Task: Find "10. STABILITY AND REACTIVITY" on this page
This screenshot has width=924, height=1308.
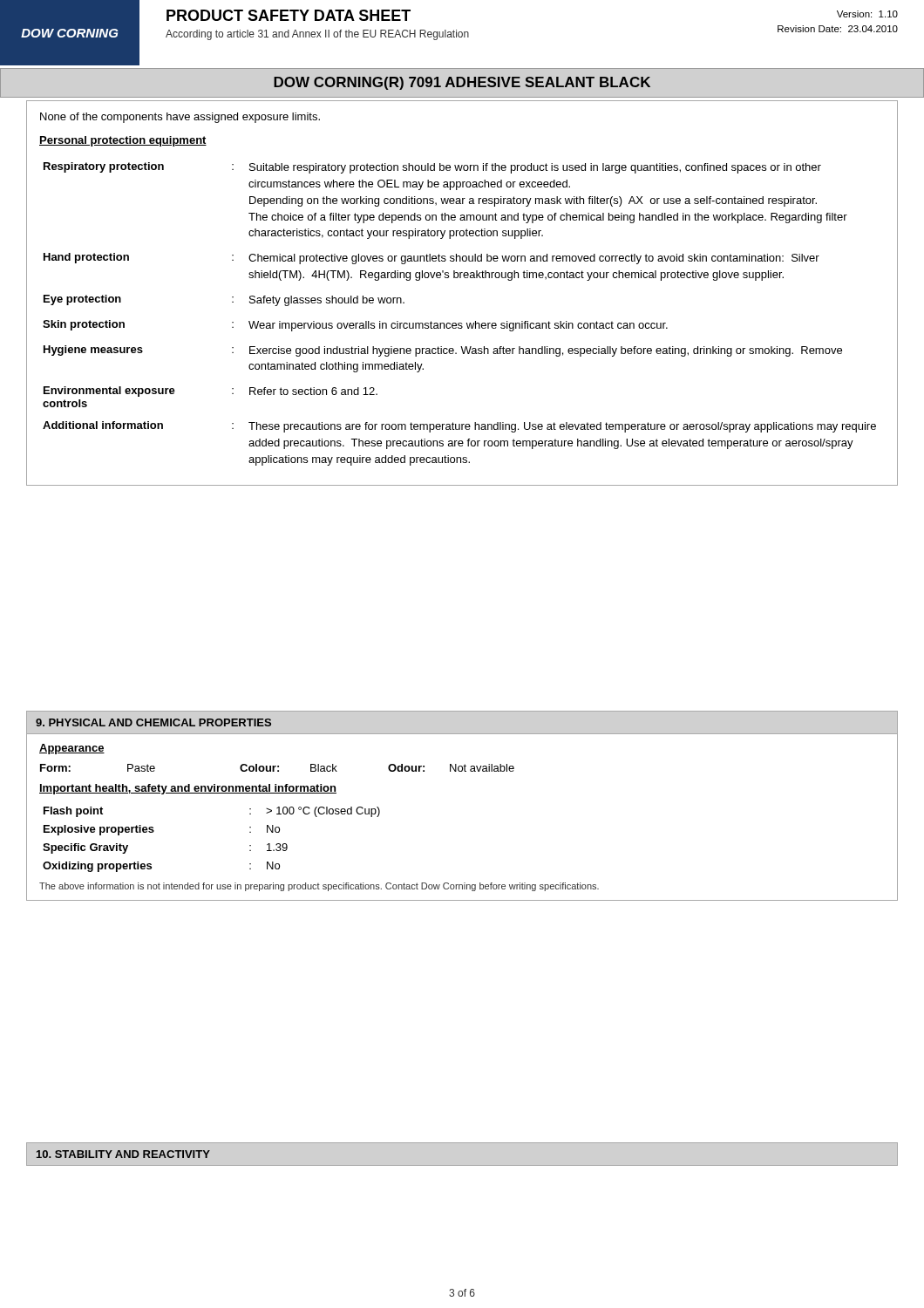Action: (x=123, y=1154)
